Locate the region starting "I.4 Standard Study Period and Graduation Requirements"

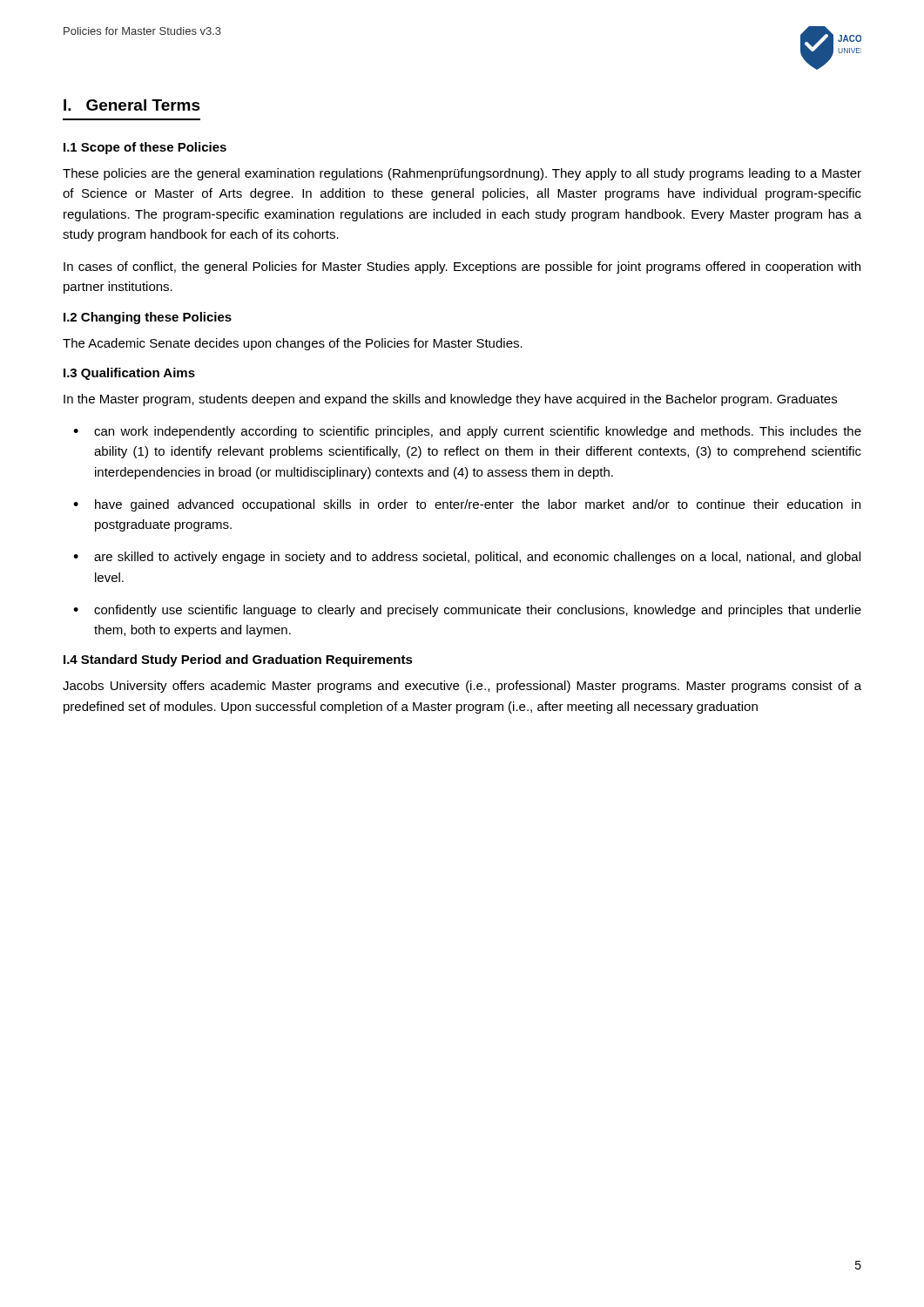coord(238,659)
